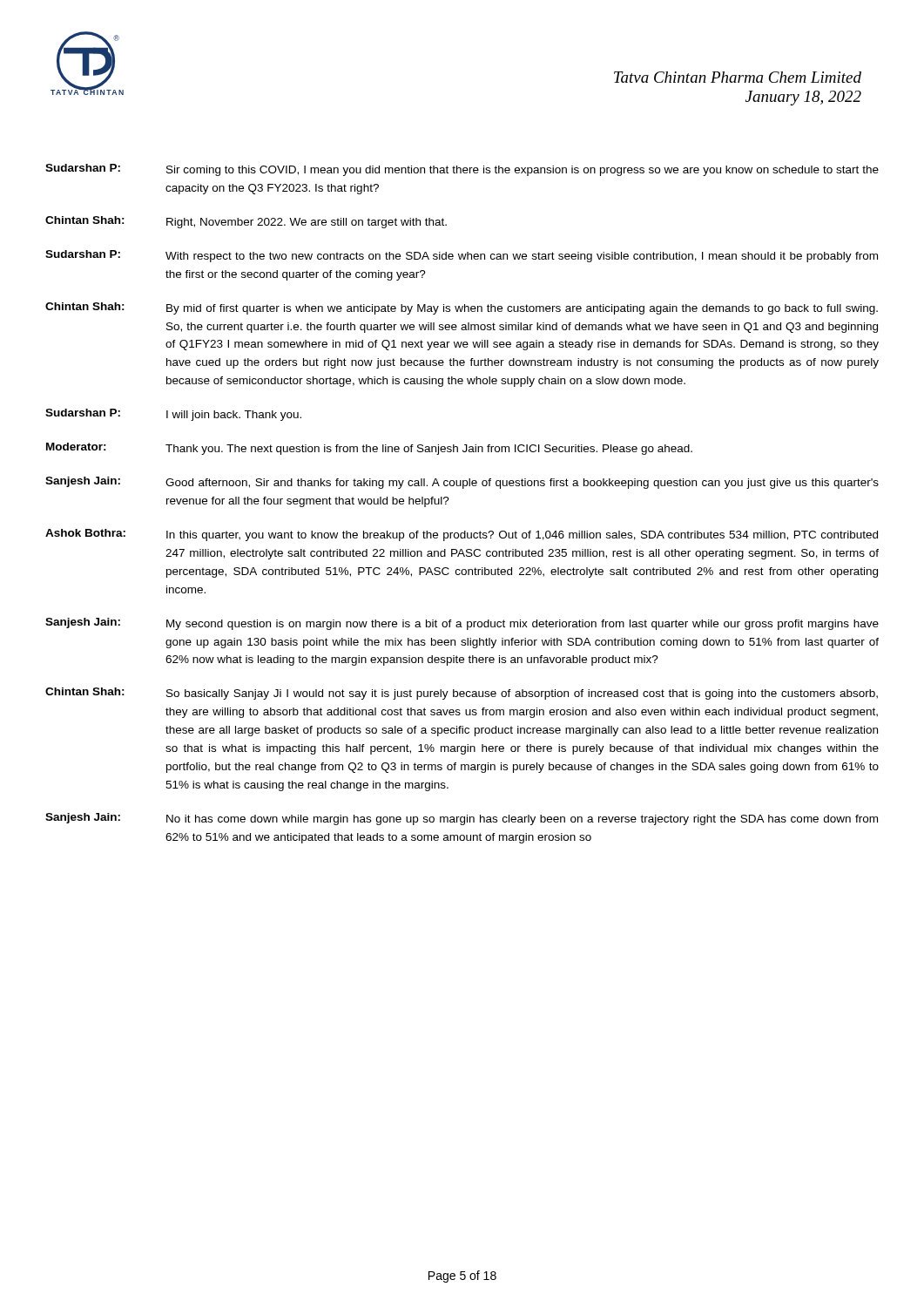Locate the element starting "Sanjesh Jain: No it has come down while"
Image resolution: width=924 pixels, height=1307 pixels.
pyautogui.click(x=462, y=828)
